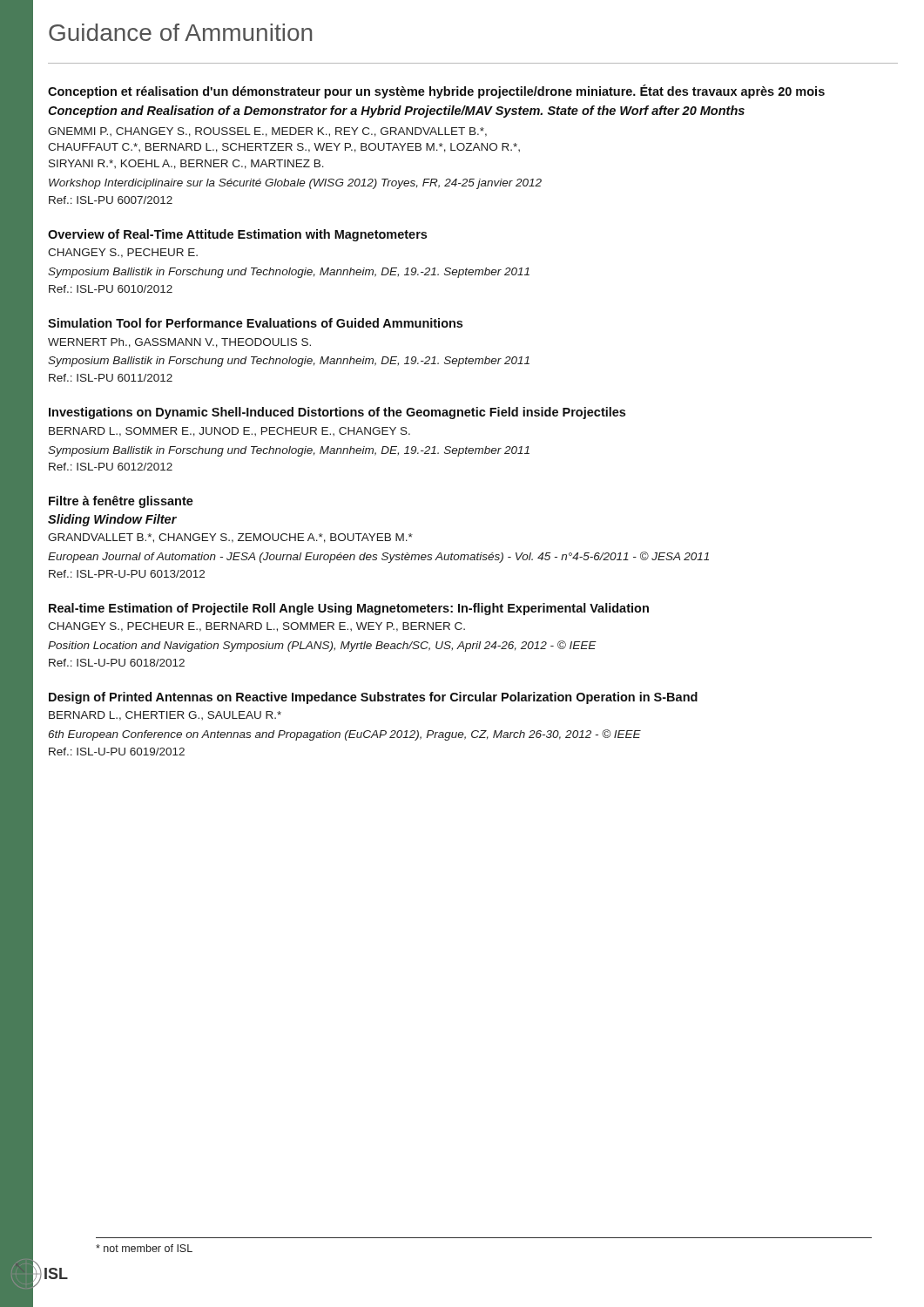Screen dimensions: 1307x924
Task: Point to the block starting "Conception et réalisation d'un démonstrateur pour un système"
Action: click(473, 145)
